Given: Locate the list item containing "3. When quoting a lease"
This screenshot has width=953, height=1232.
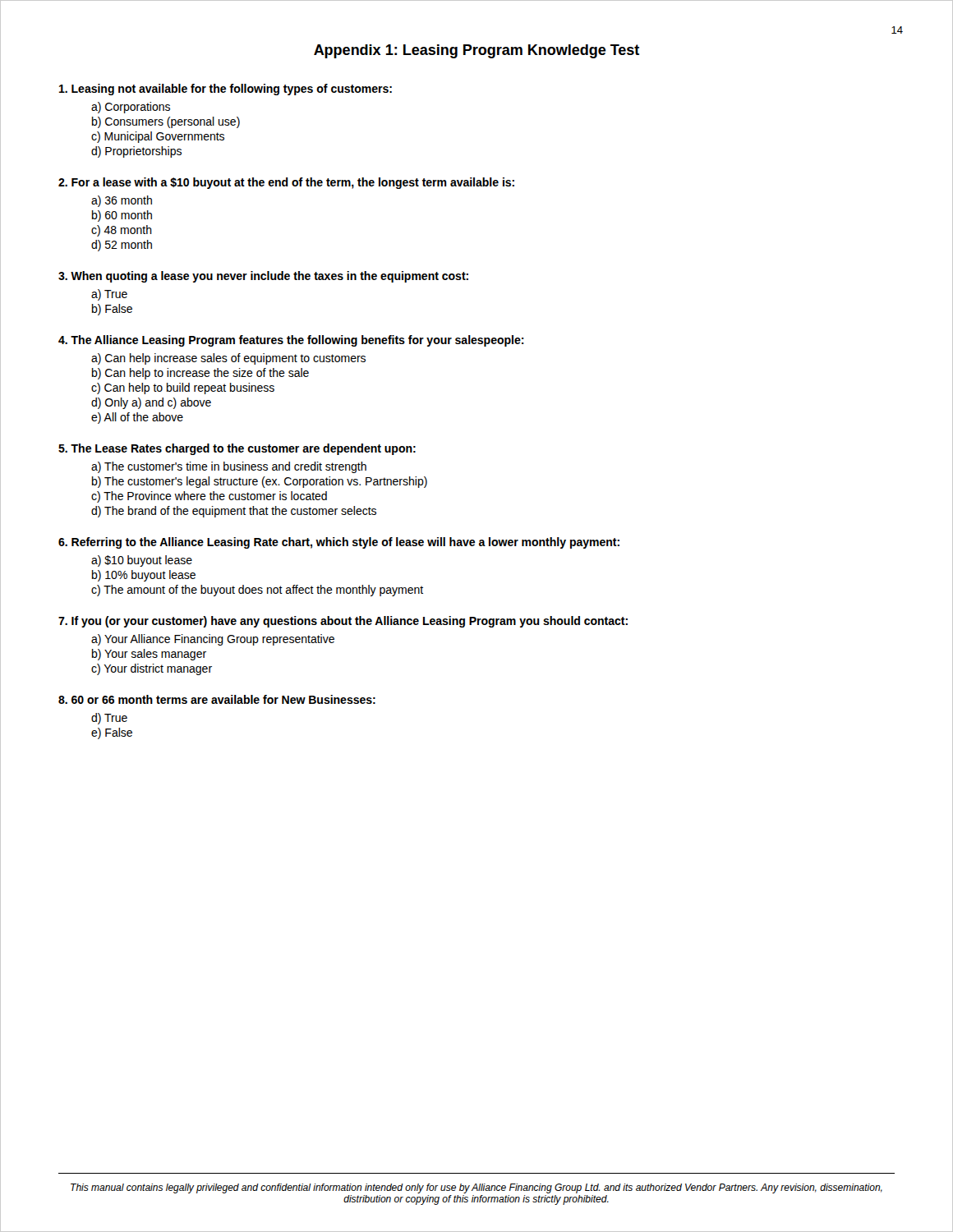Looking at the screenshot, I should (263, 277).
